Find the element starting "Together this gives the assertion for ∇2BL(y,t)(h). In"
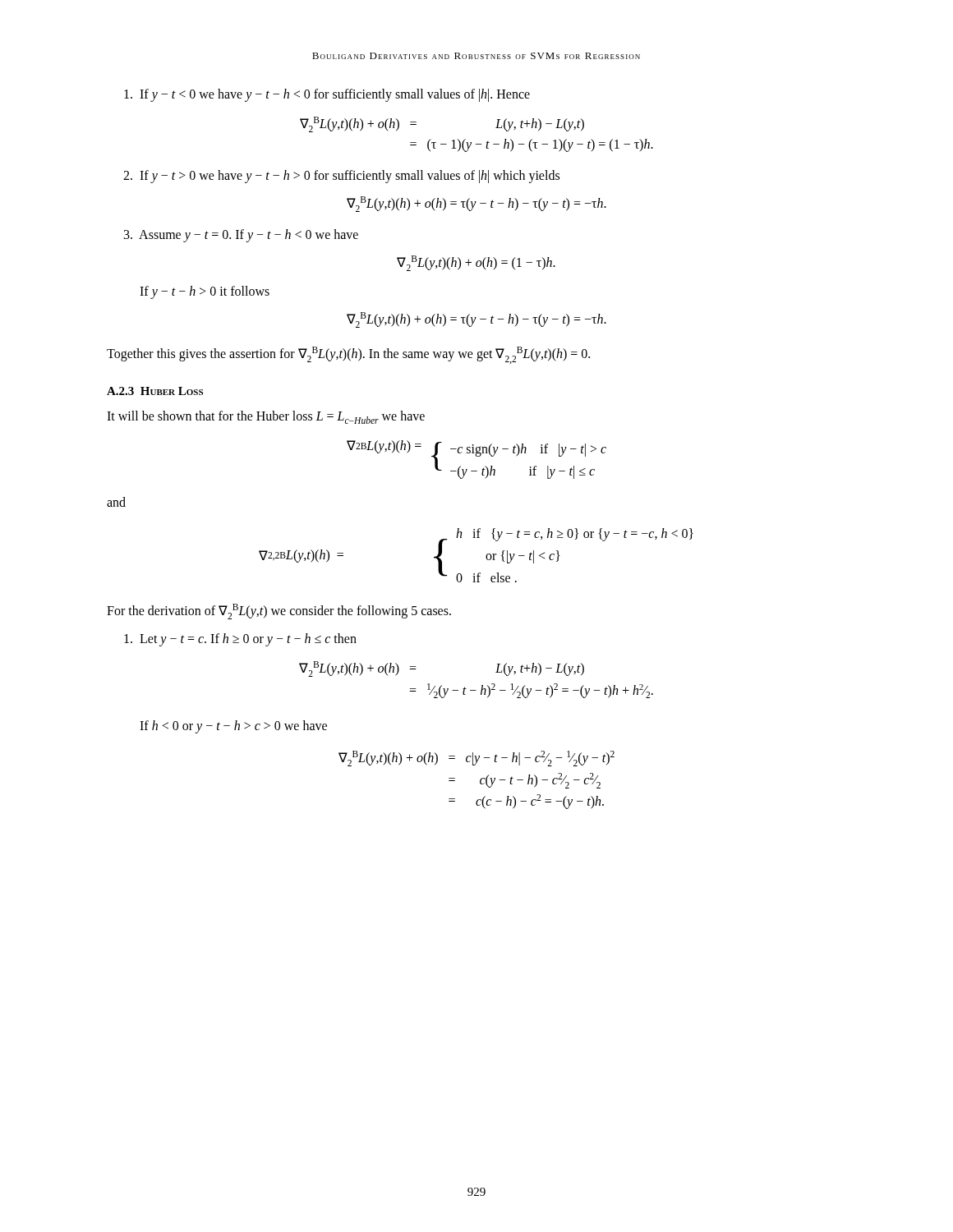 pos(349,354)
